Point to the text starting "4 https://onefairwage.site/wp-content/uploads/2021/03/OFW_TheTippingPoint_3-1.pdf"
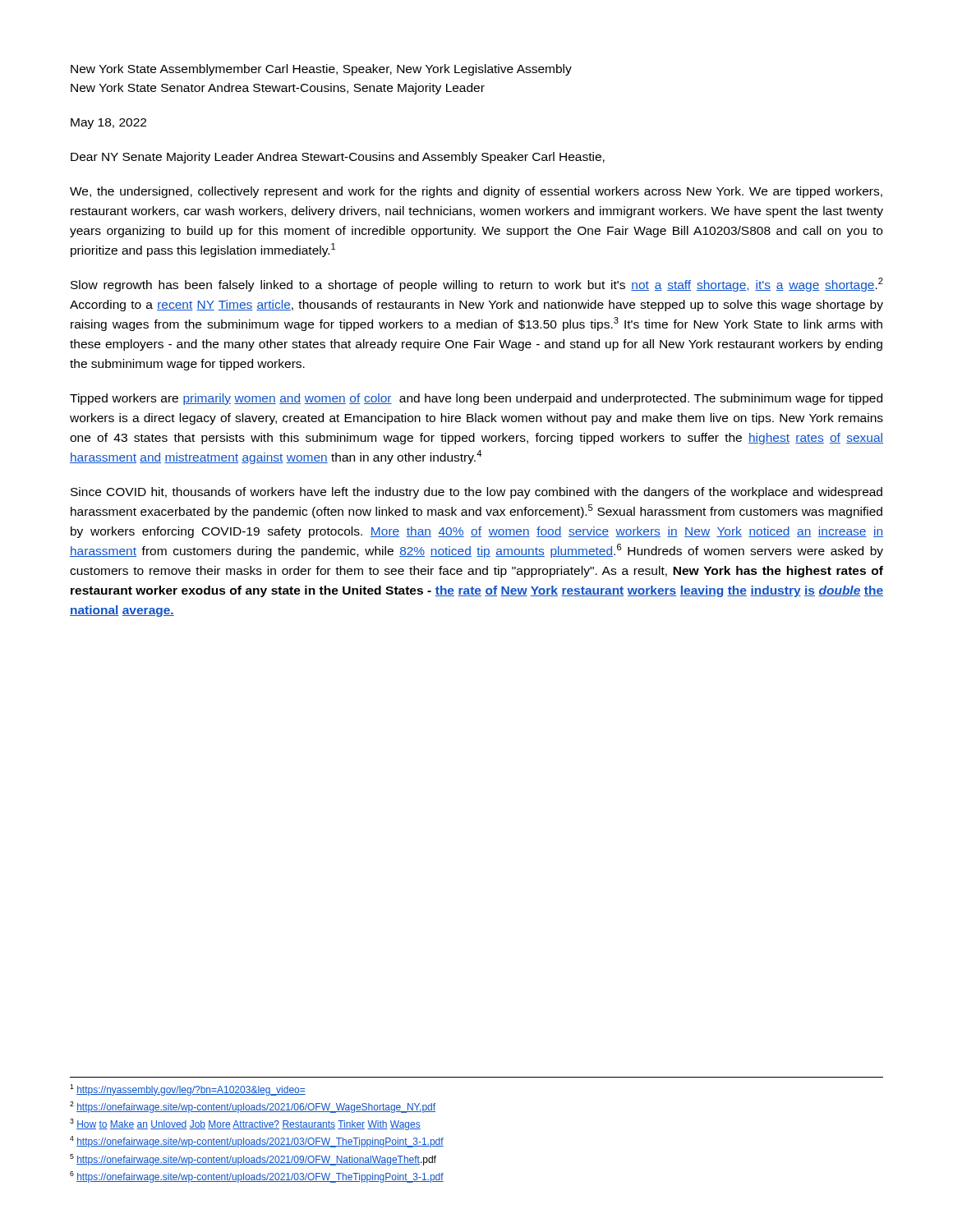This screenshot has height=1232, width=953. click(x=257, y=1141)
